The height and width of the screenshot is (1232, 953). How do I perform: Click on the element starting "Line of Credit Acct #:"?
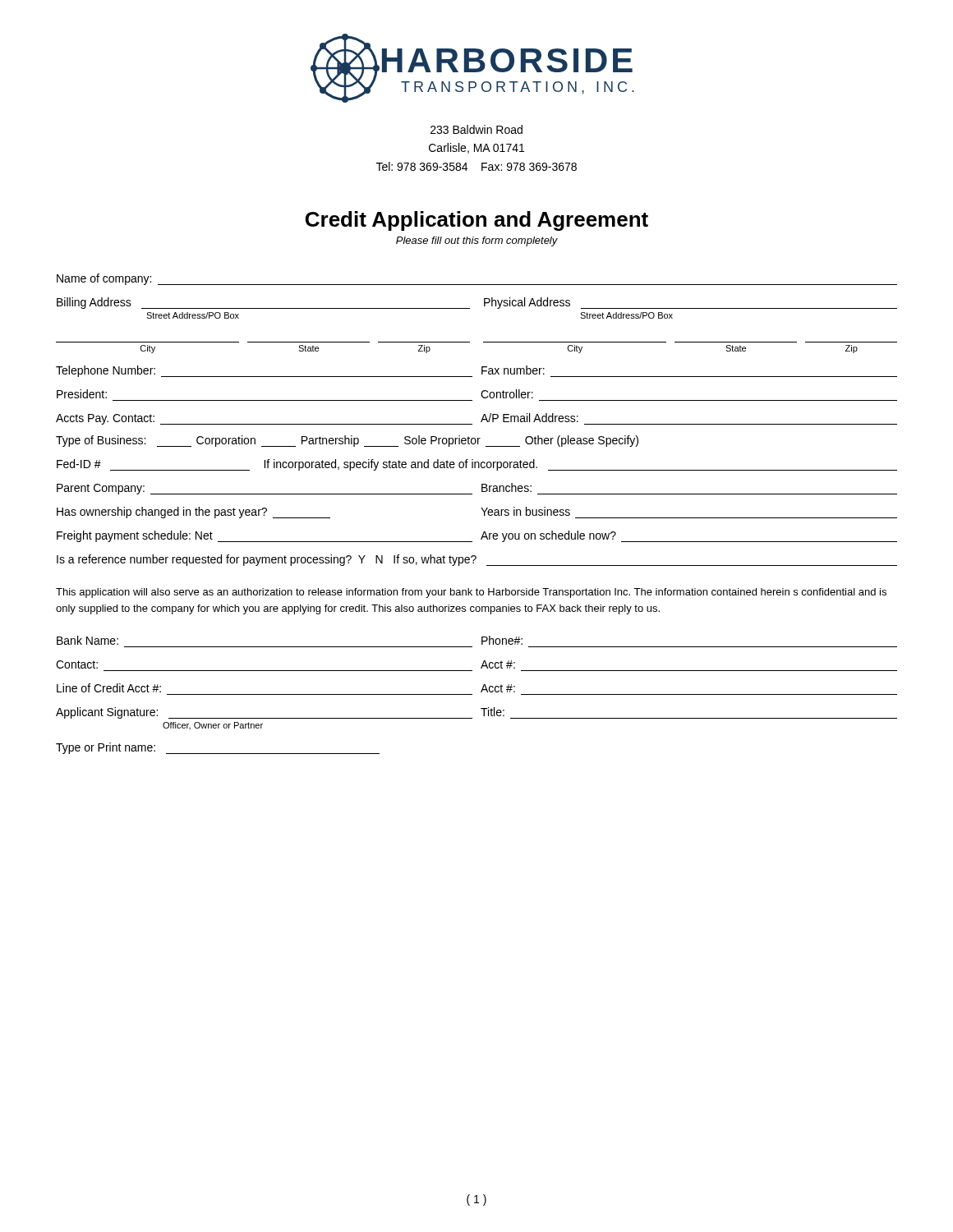tap(476, 687)
